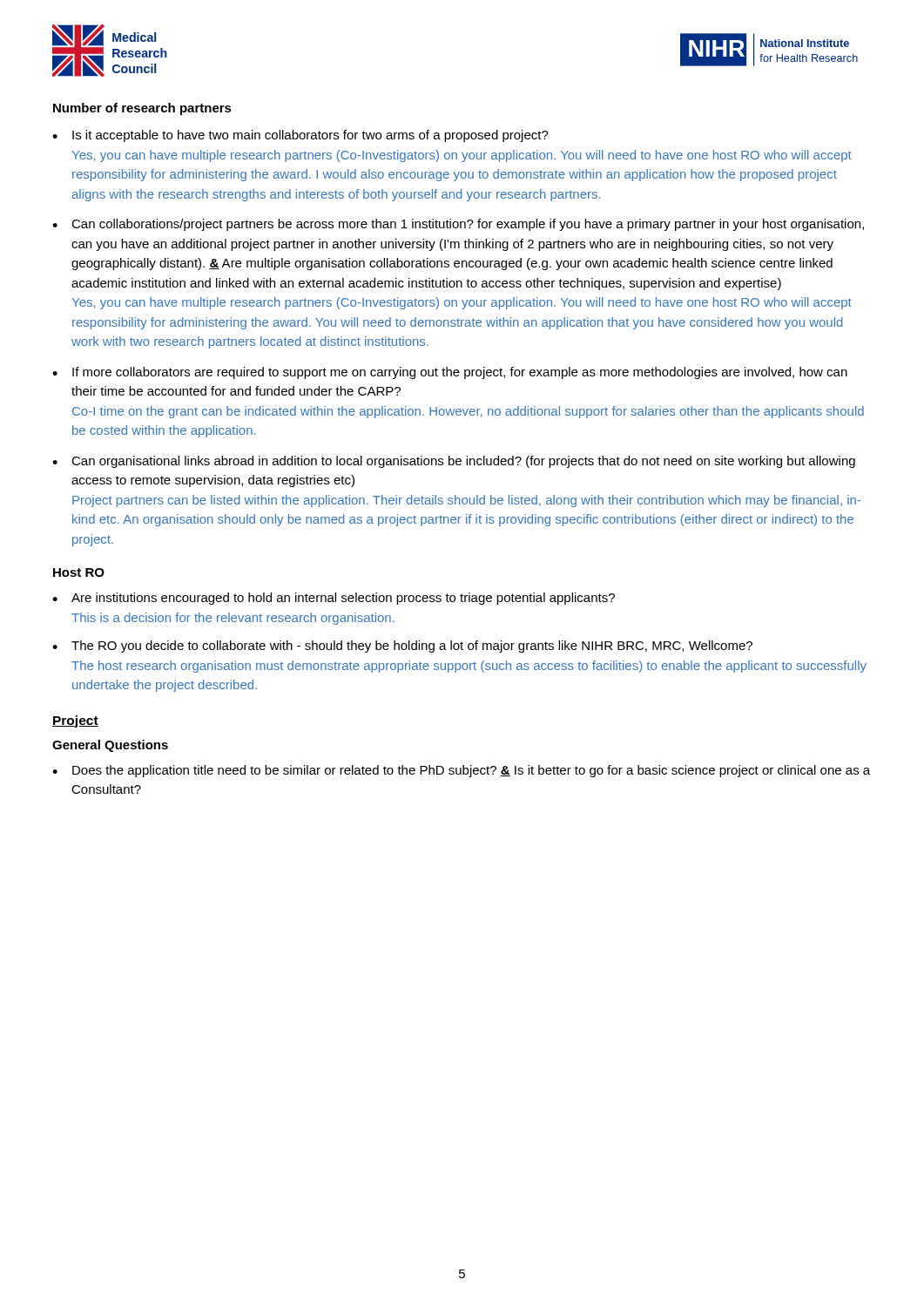The image size is (924, 1307).
Task: Select the list item that says "• Does the"
Action: 462,780
